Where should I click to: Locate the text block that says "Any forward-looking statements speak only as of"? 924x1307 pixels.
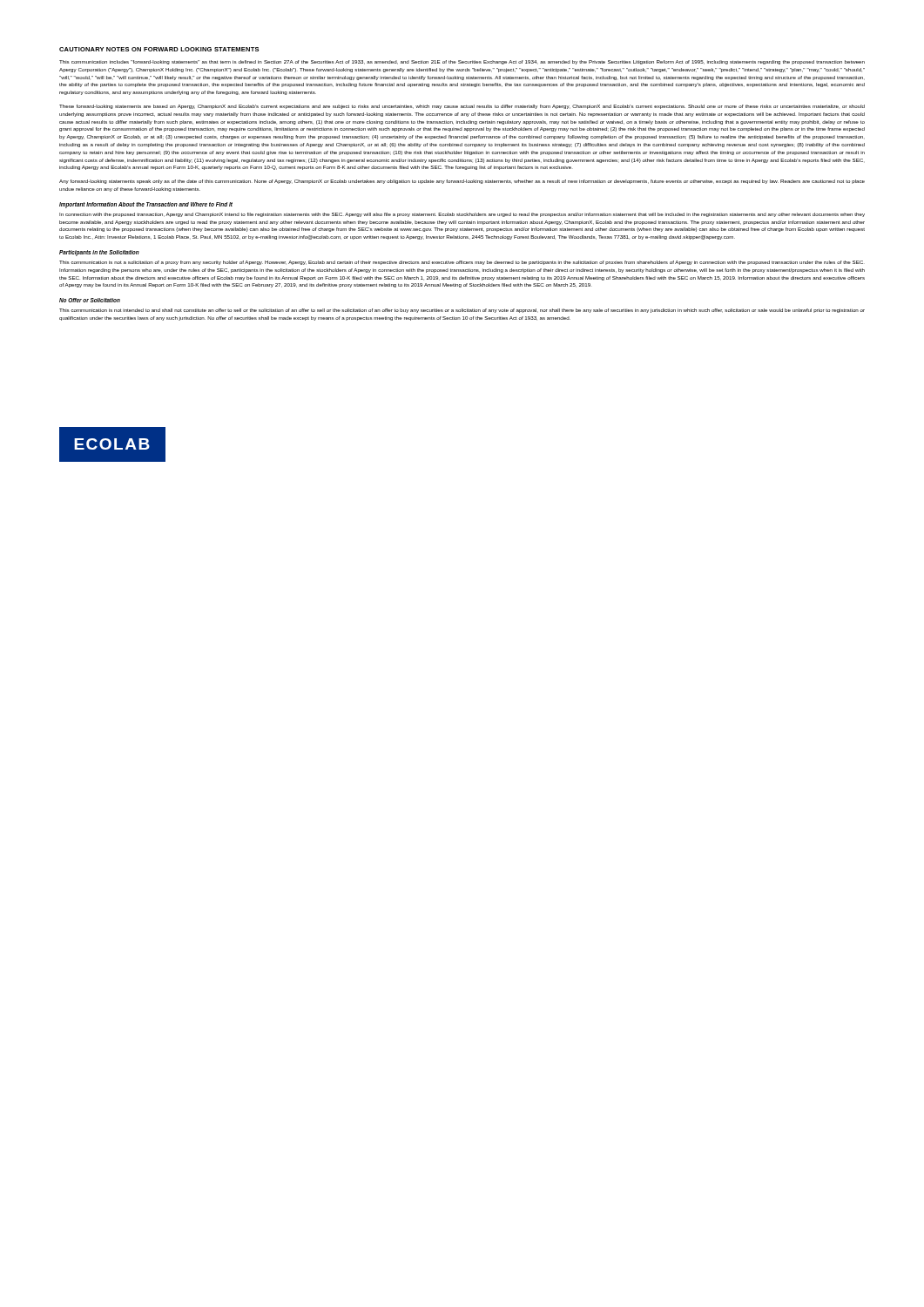click(462, 185)
